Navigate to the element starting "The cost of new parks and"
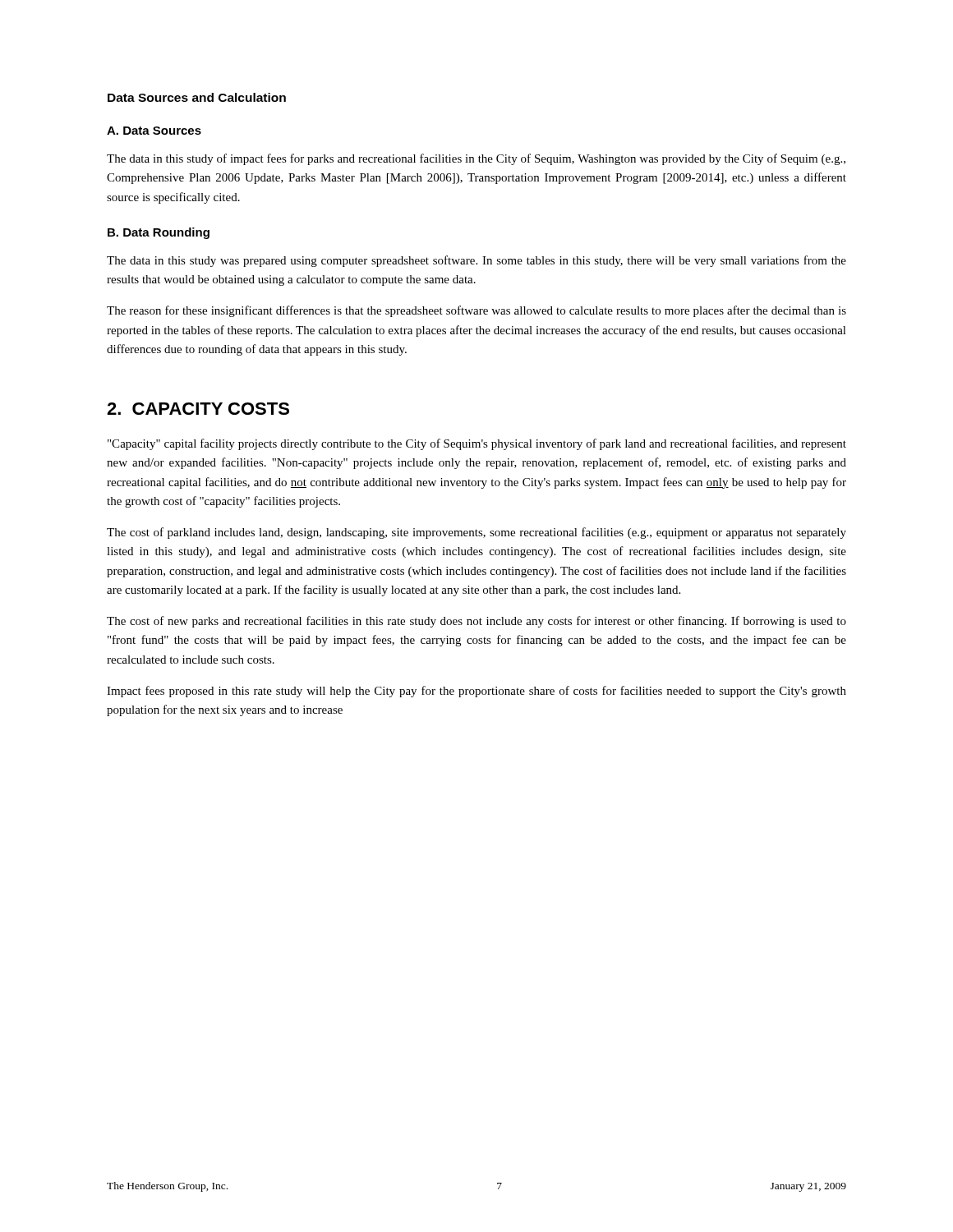The image size is (953, 1232). pos(476,641)
